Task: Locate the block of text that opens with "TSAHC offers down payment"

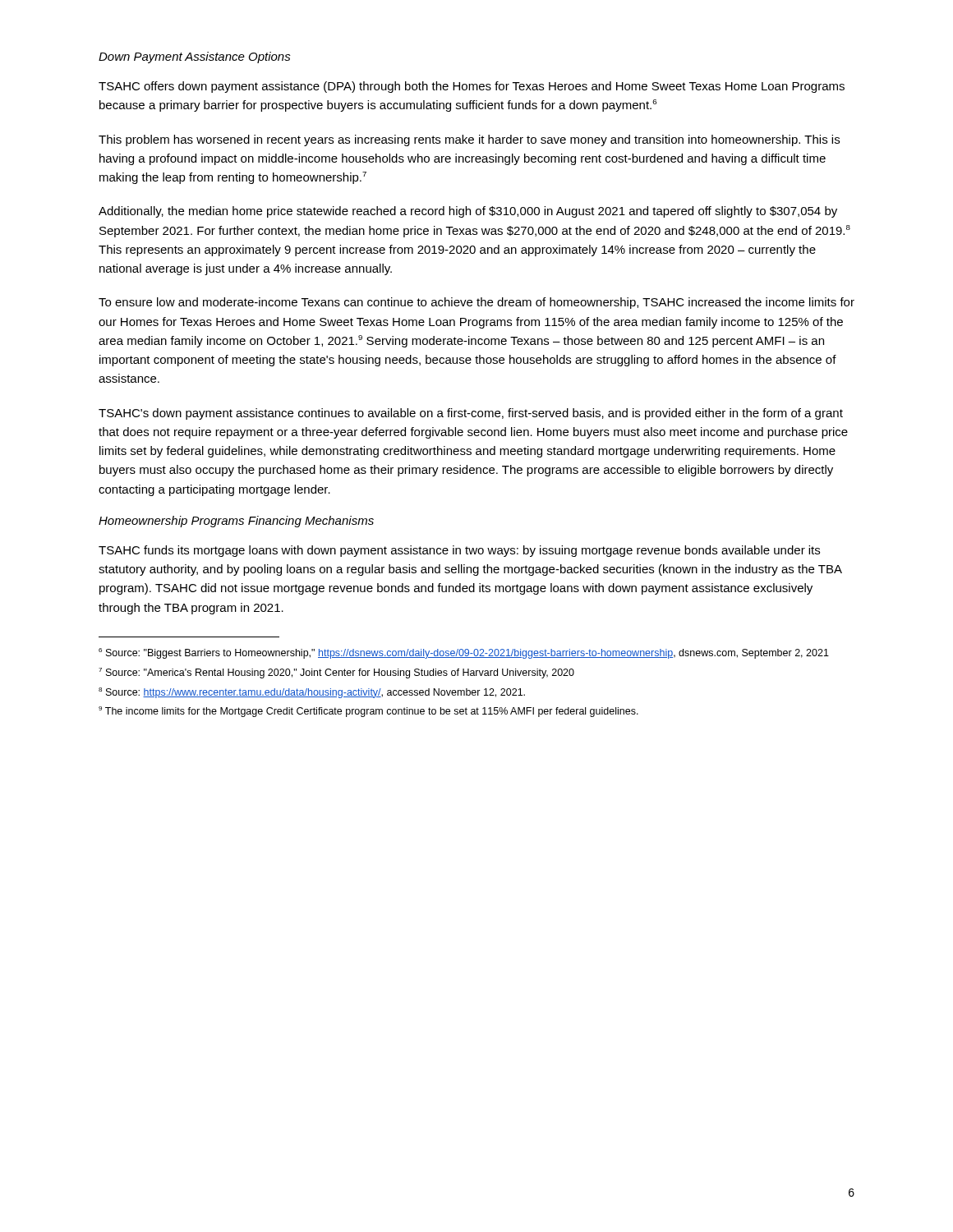Action: point(476,95)
